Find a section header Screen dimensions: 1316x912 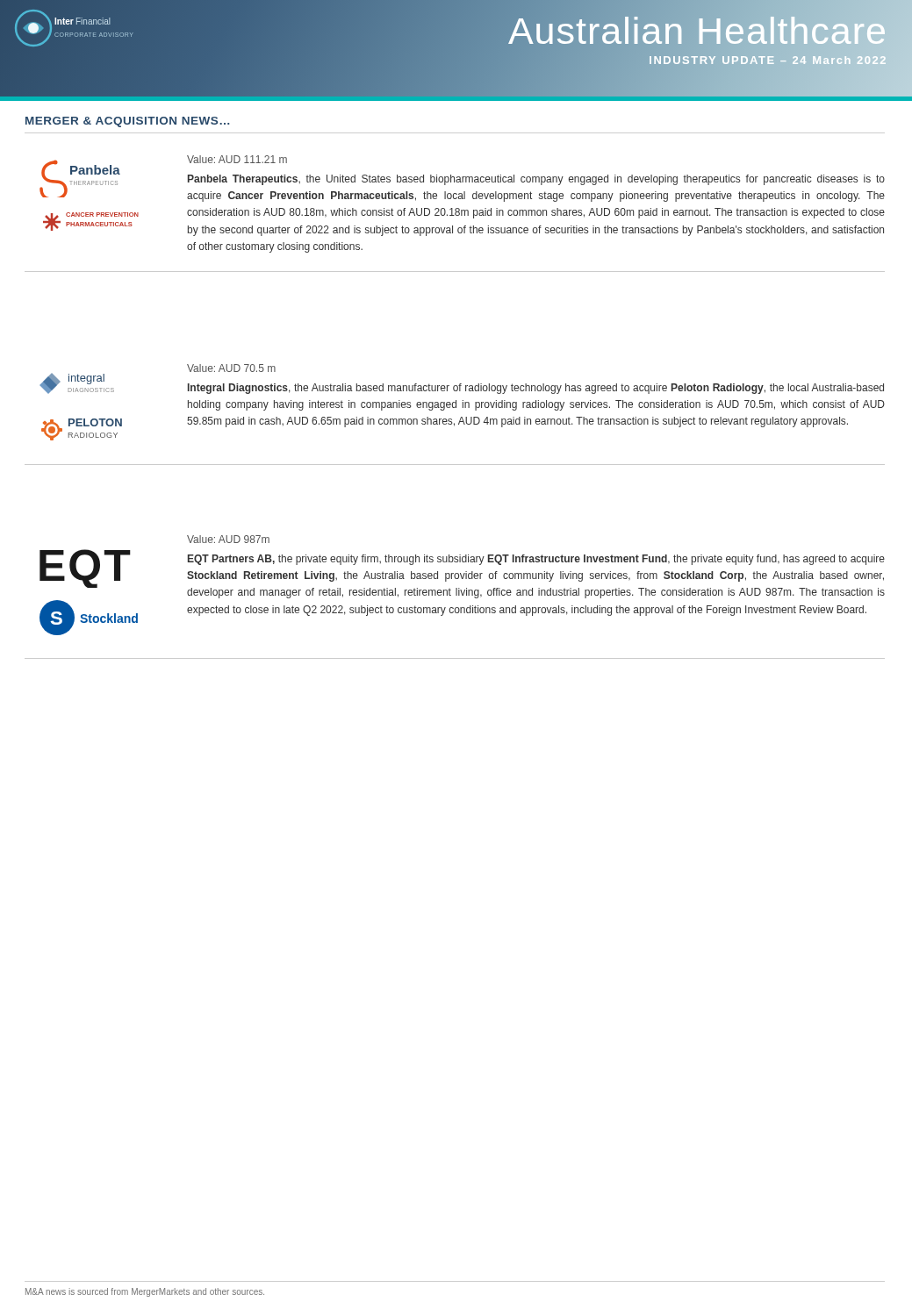tap(455, 124)
